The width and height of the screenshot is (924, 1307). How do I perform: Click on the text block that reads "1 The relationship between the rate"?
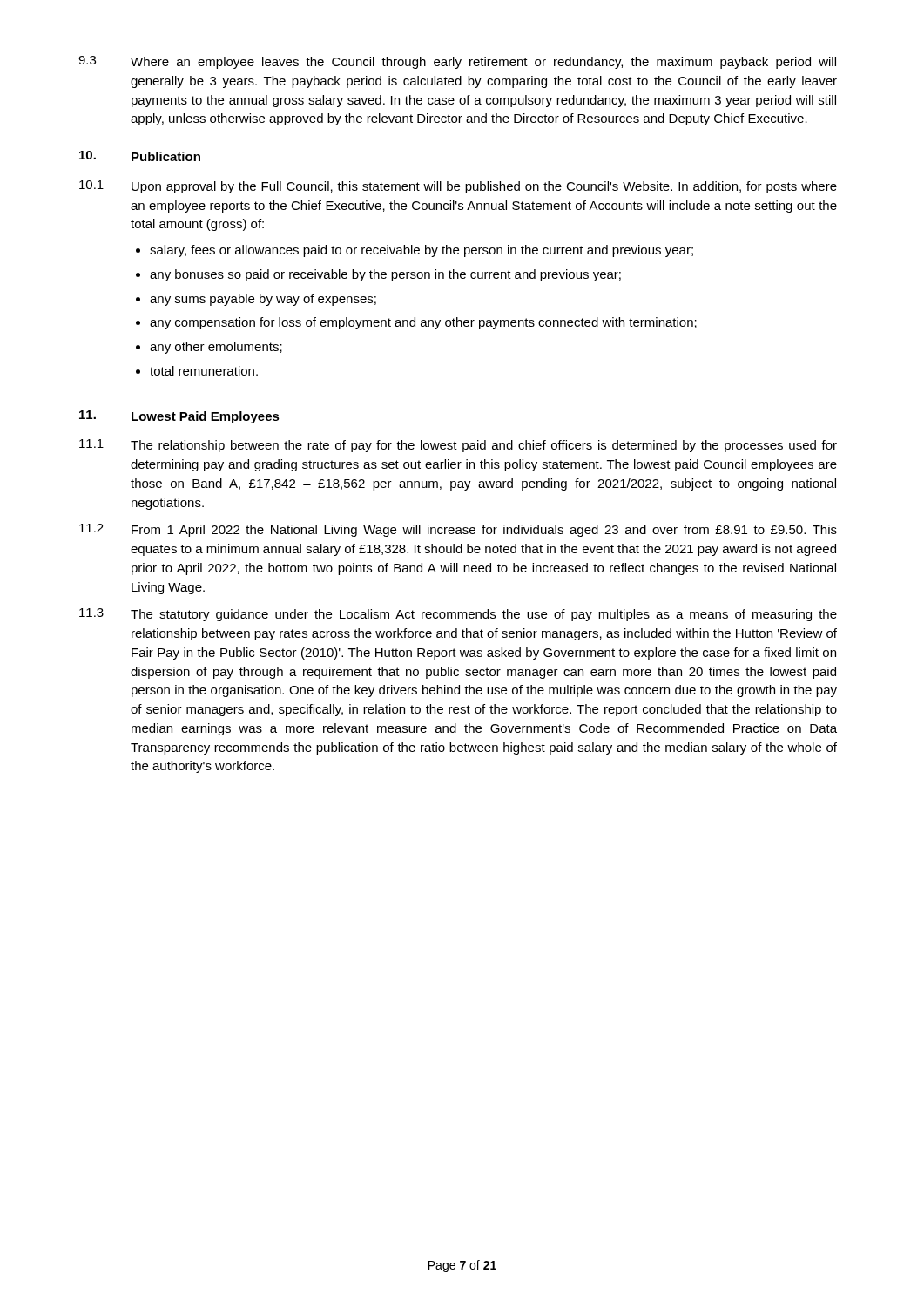pos(458,474)
